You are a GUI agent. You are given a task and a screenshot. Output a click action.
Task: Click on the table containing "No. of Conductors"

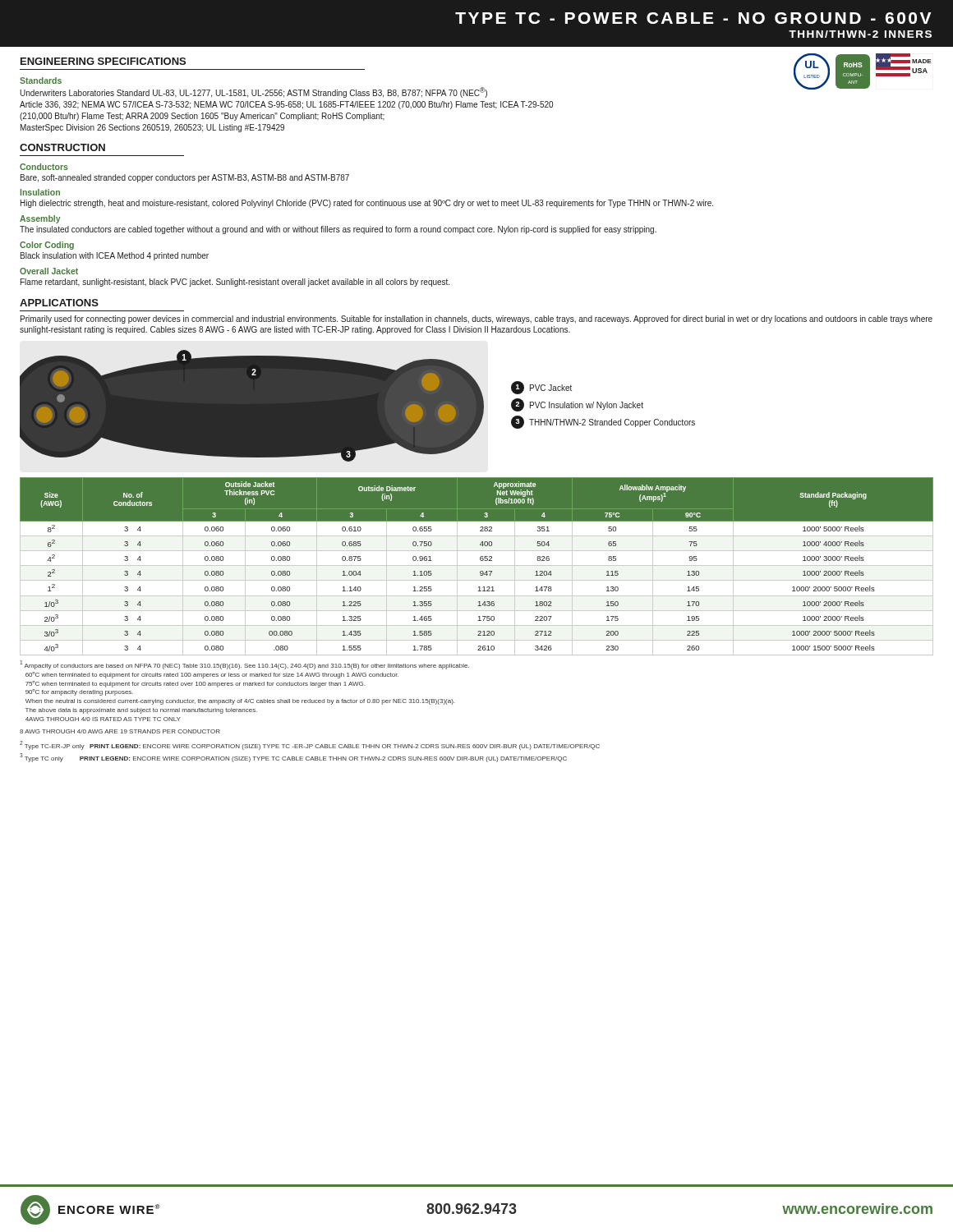(476, 566)
